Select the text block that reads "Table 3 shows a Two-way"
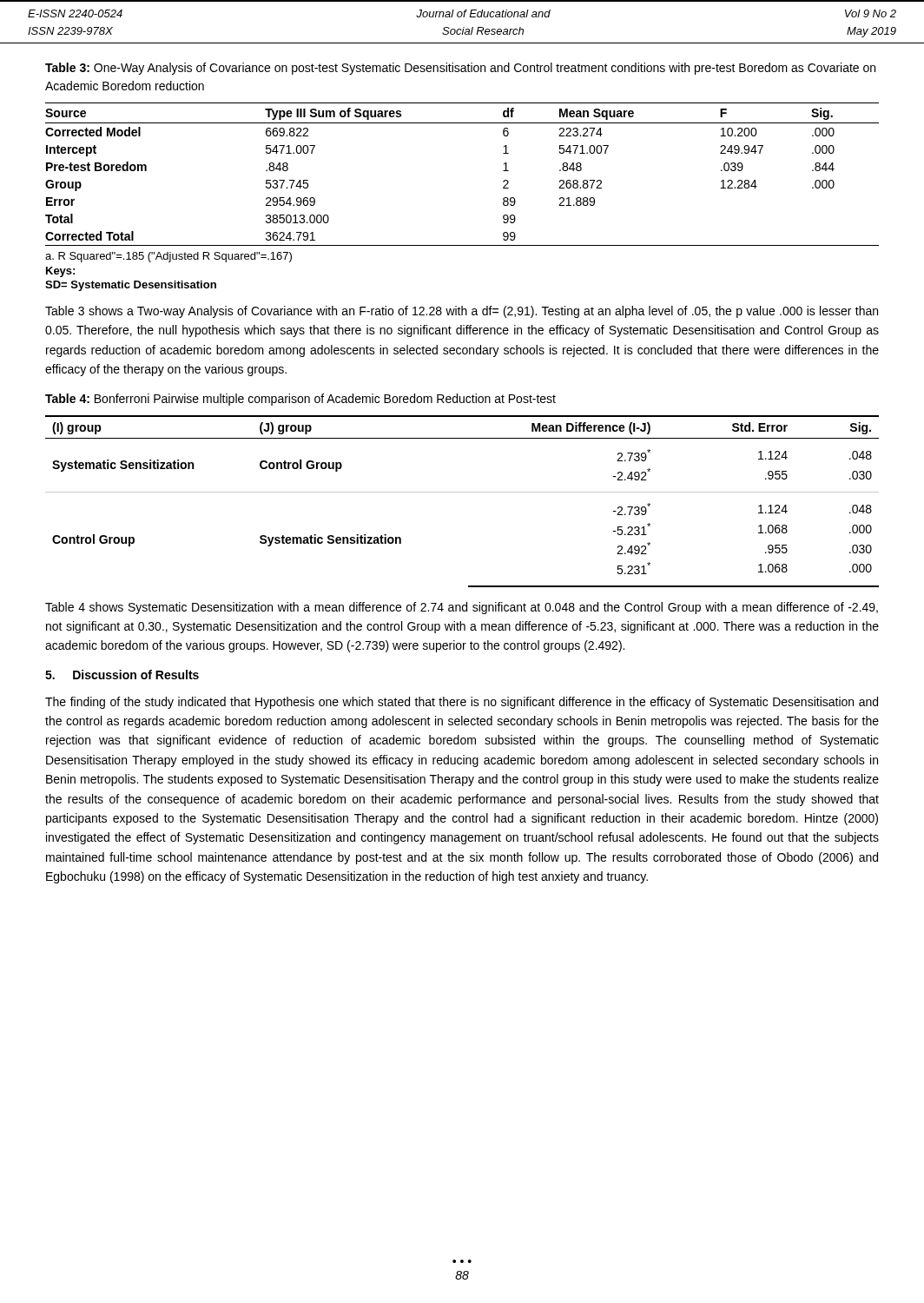 tap(462, 340)
